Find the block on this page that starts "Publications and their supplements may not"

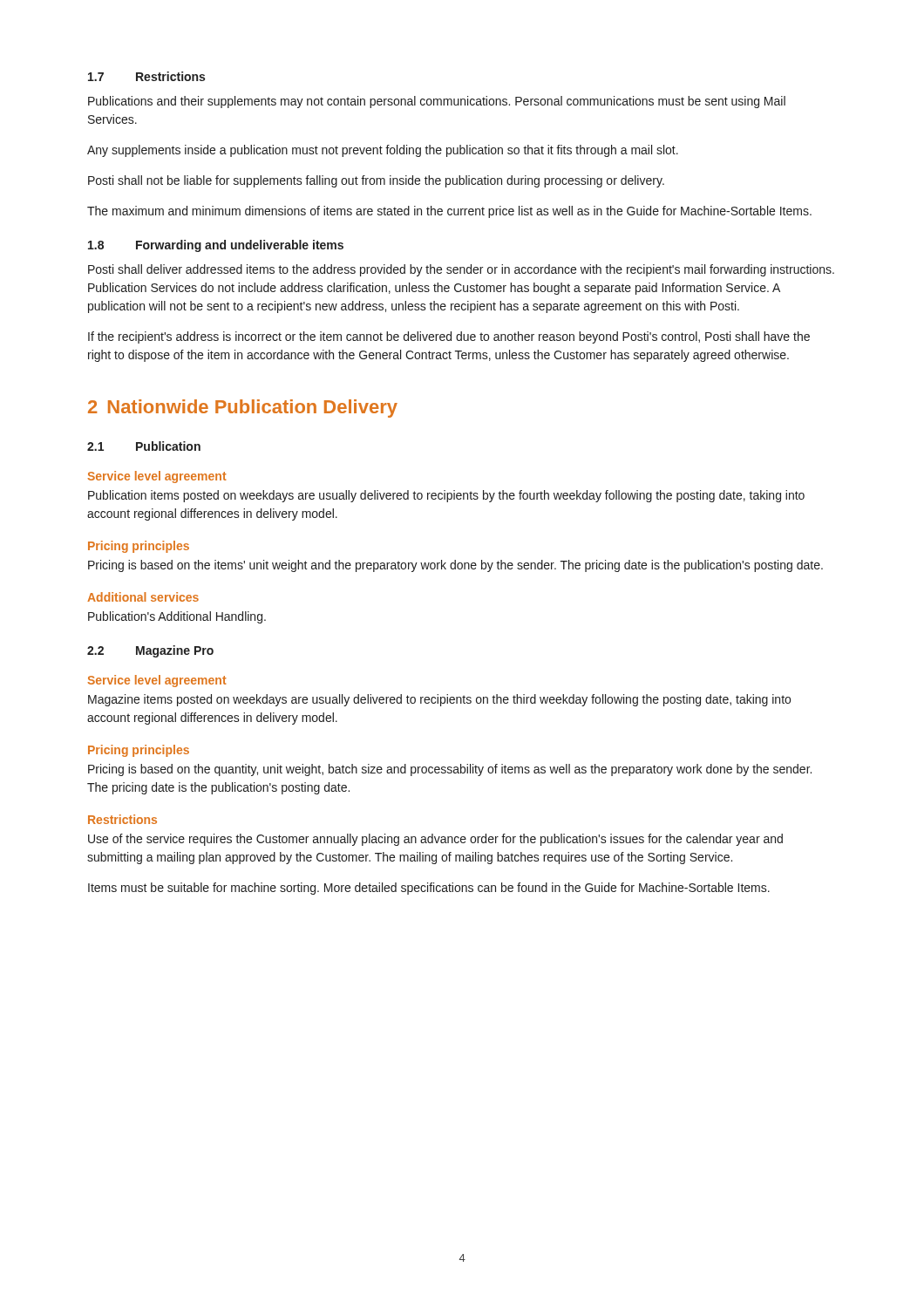click(x=436, y=110)
